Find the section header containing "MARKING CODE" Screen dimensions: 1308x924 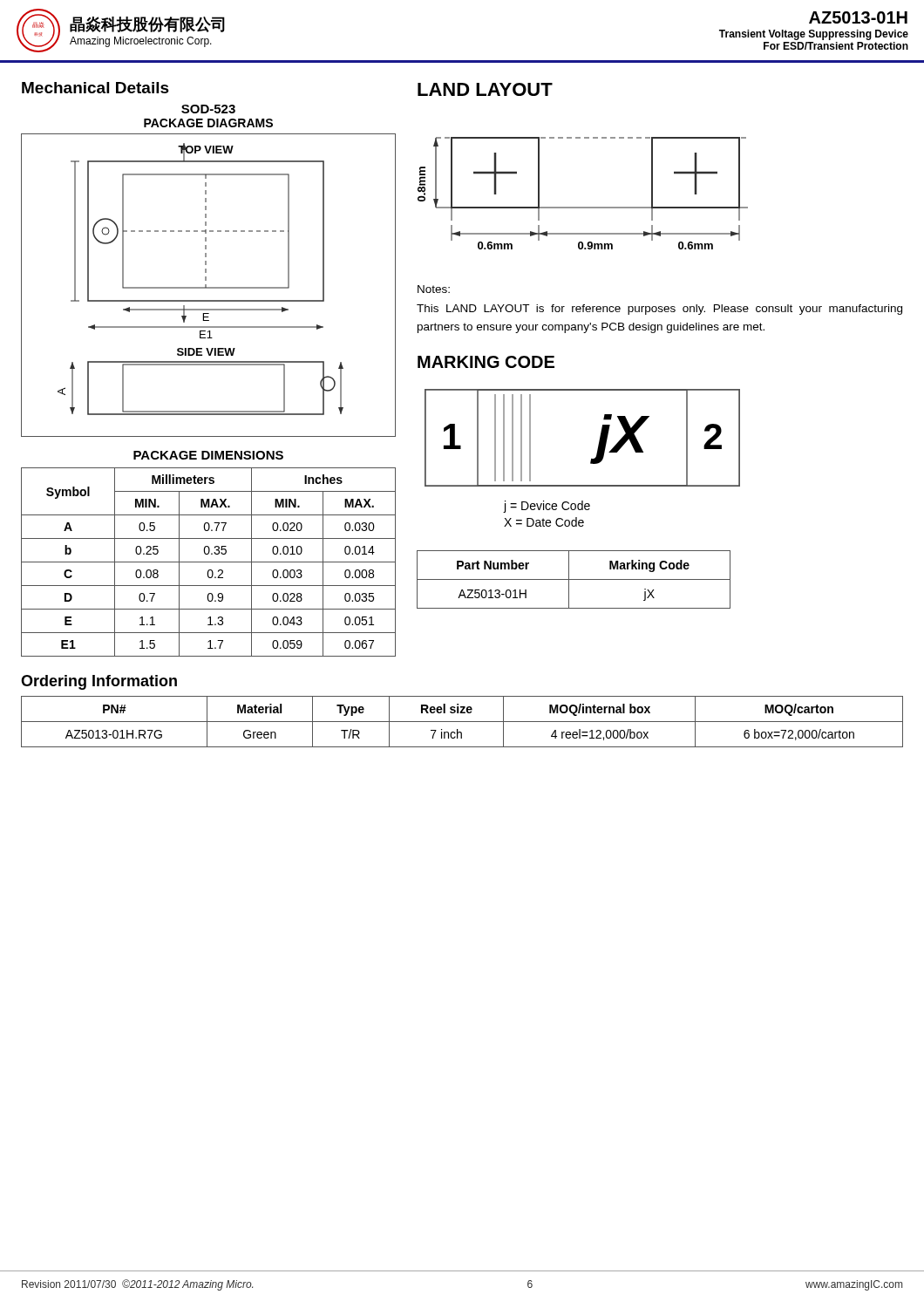[486, 362]
